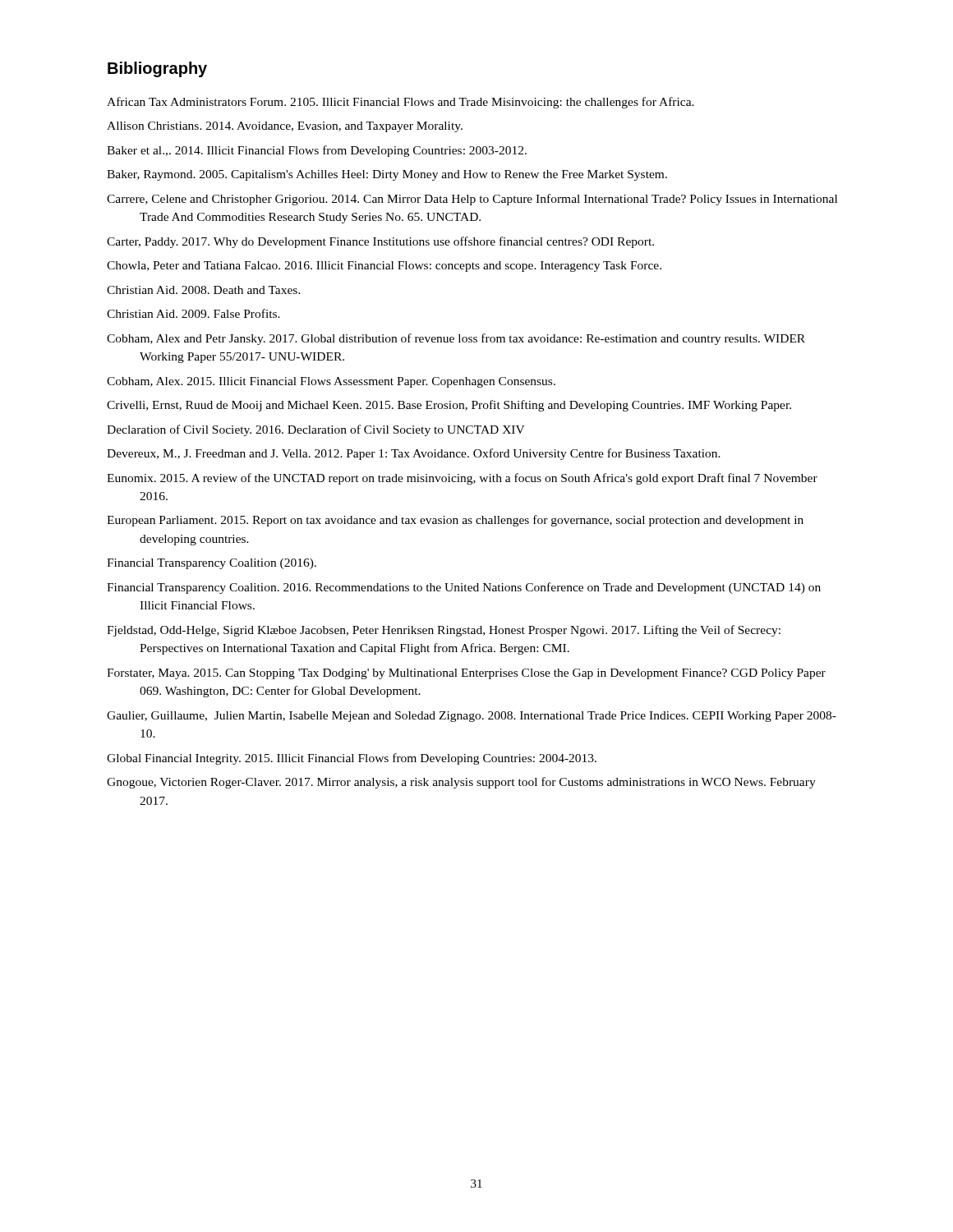Image resolution: width=953 pixels, height=1232 pixels.
Task: Locate the block of text that opens with "European Parliament. 2015. Report on tax"
Action: [455, 529]
